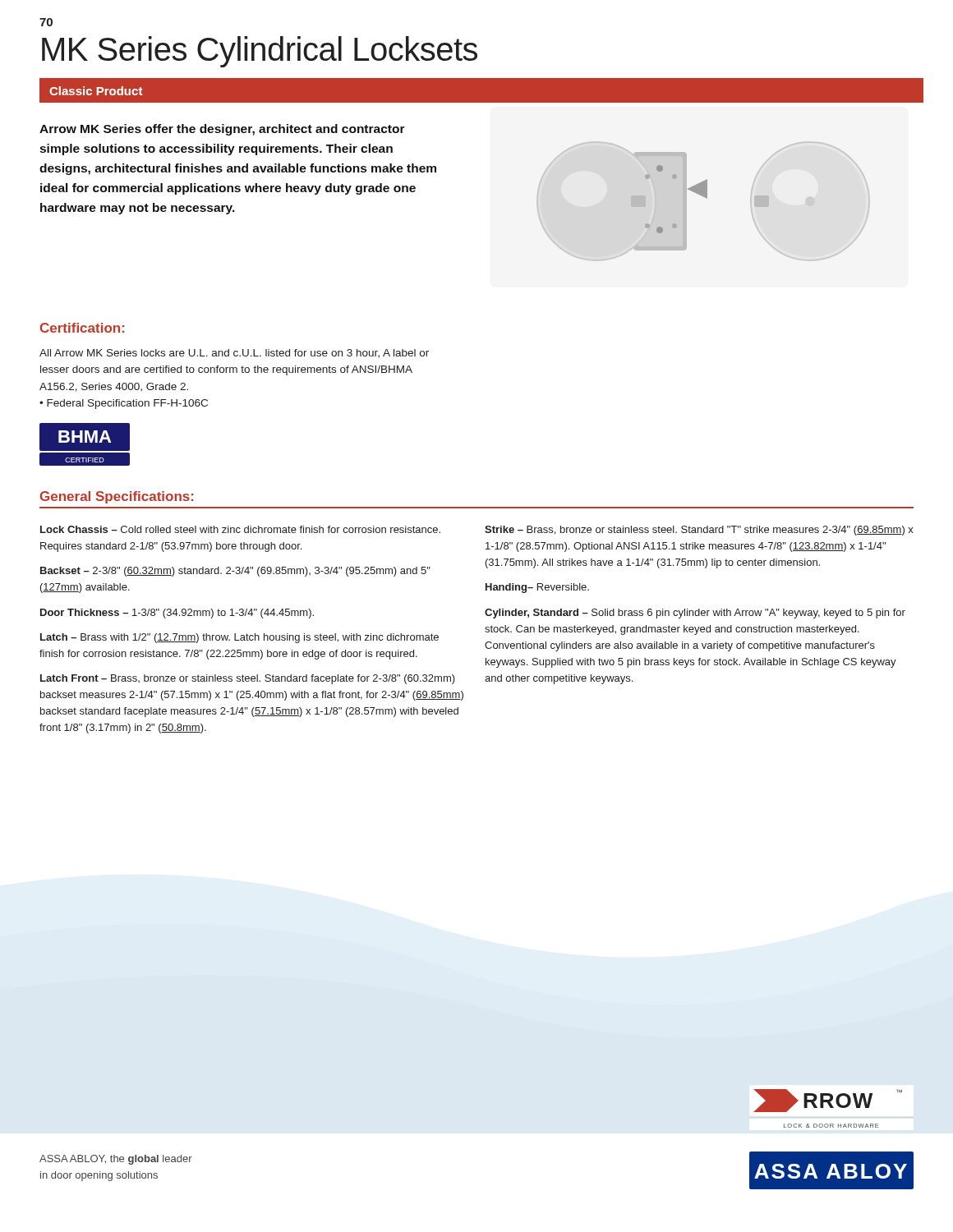Locate the text block containing "Lock Chassis – Cold rolled steel with zinc"
The image size is (953, 1232).
[x=253, y=629]
